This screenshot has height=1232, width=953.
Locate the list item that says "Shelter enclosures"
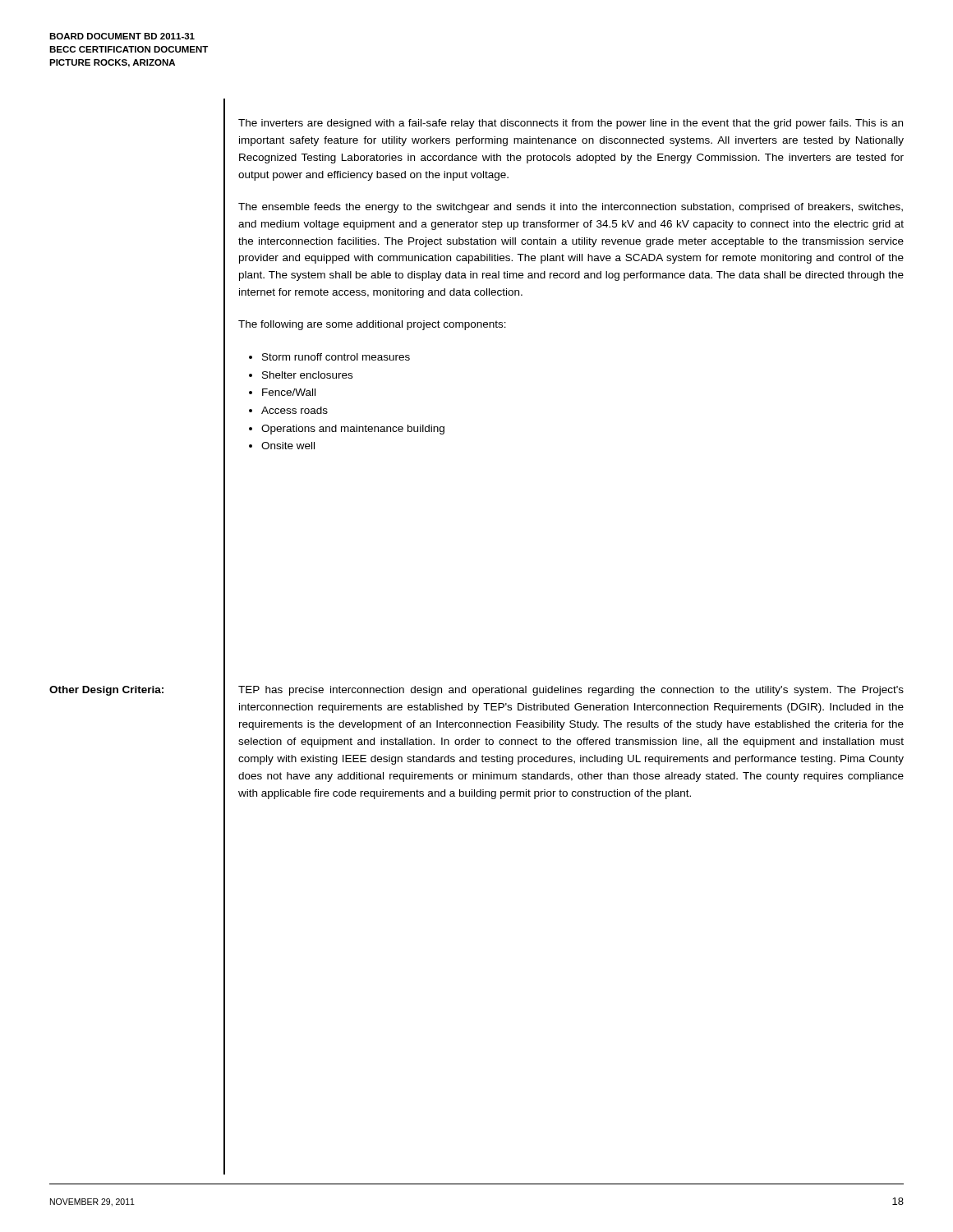[x=307, y=375]
